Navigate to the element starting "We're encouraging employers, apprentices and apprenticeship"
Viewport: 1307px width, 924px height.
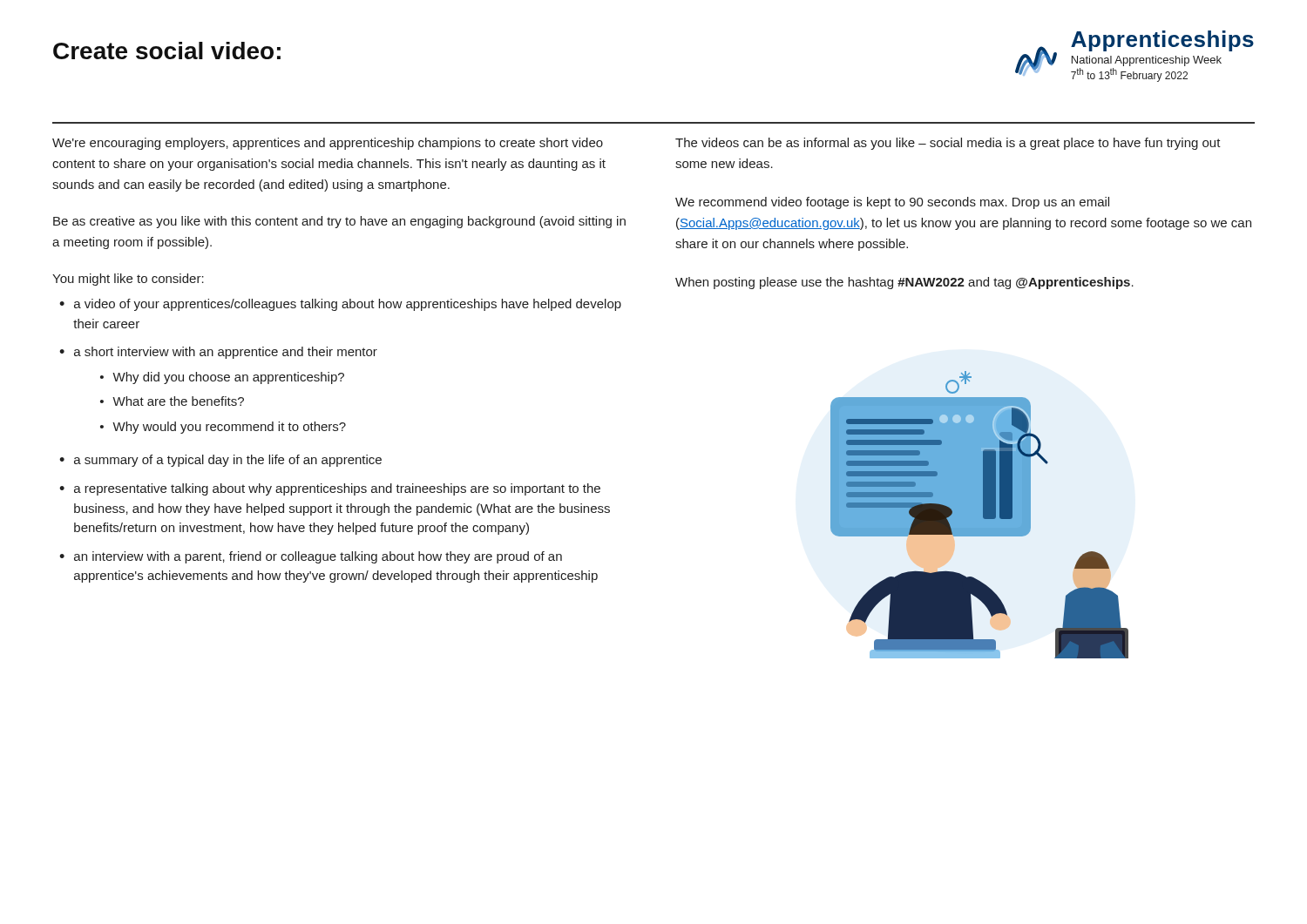[x=329, y=163]
